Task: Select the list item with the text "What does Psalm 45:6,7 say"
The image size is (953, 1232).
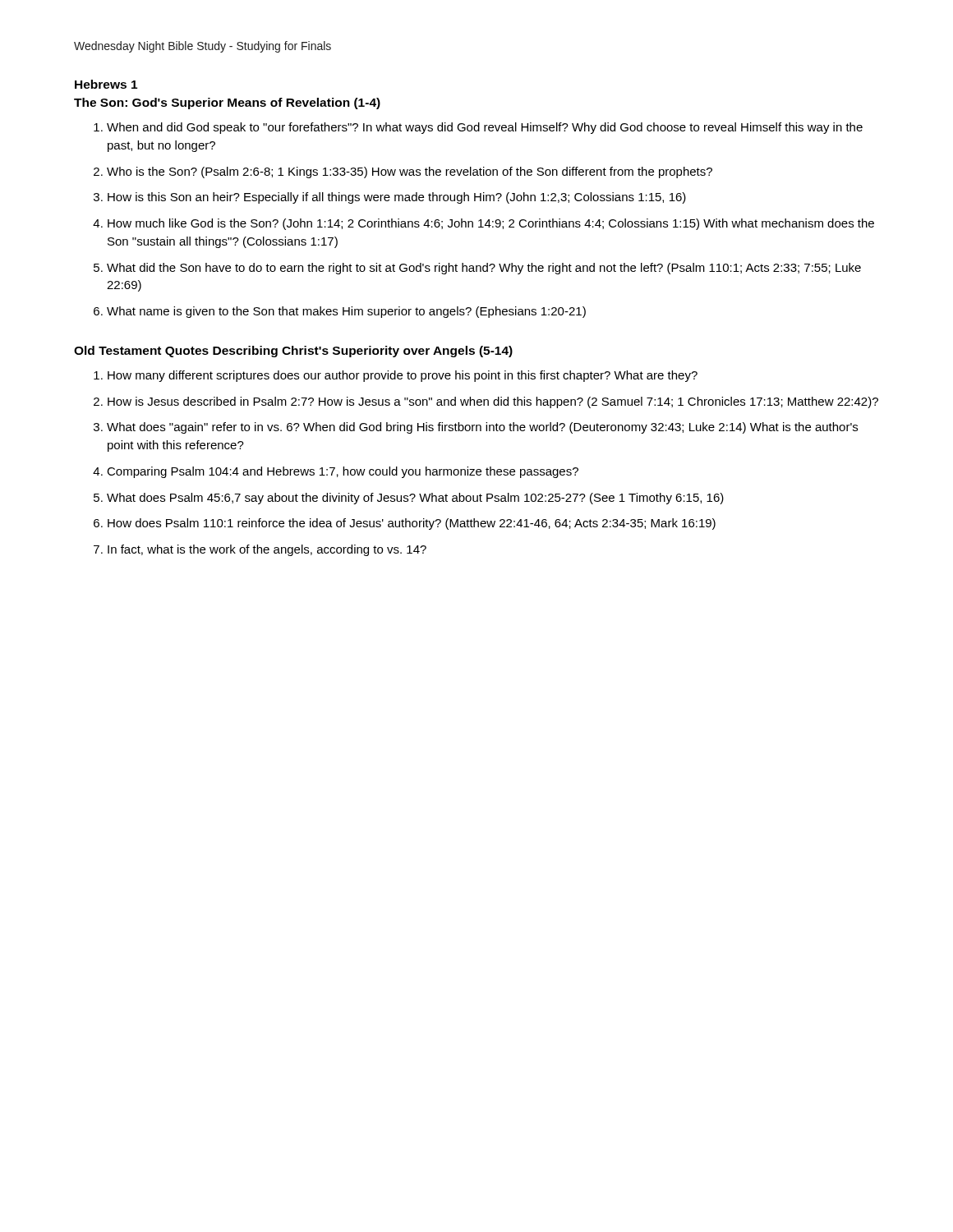Action: pos(415,497)
